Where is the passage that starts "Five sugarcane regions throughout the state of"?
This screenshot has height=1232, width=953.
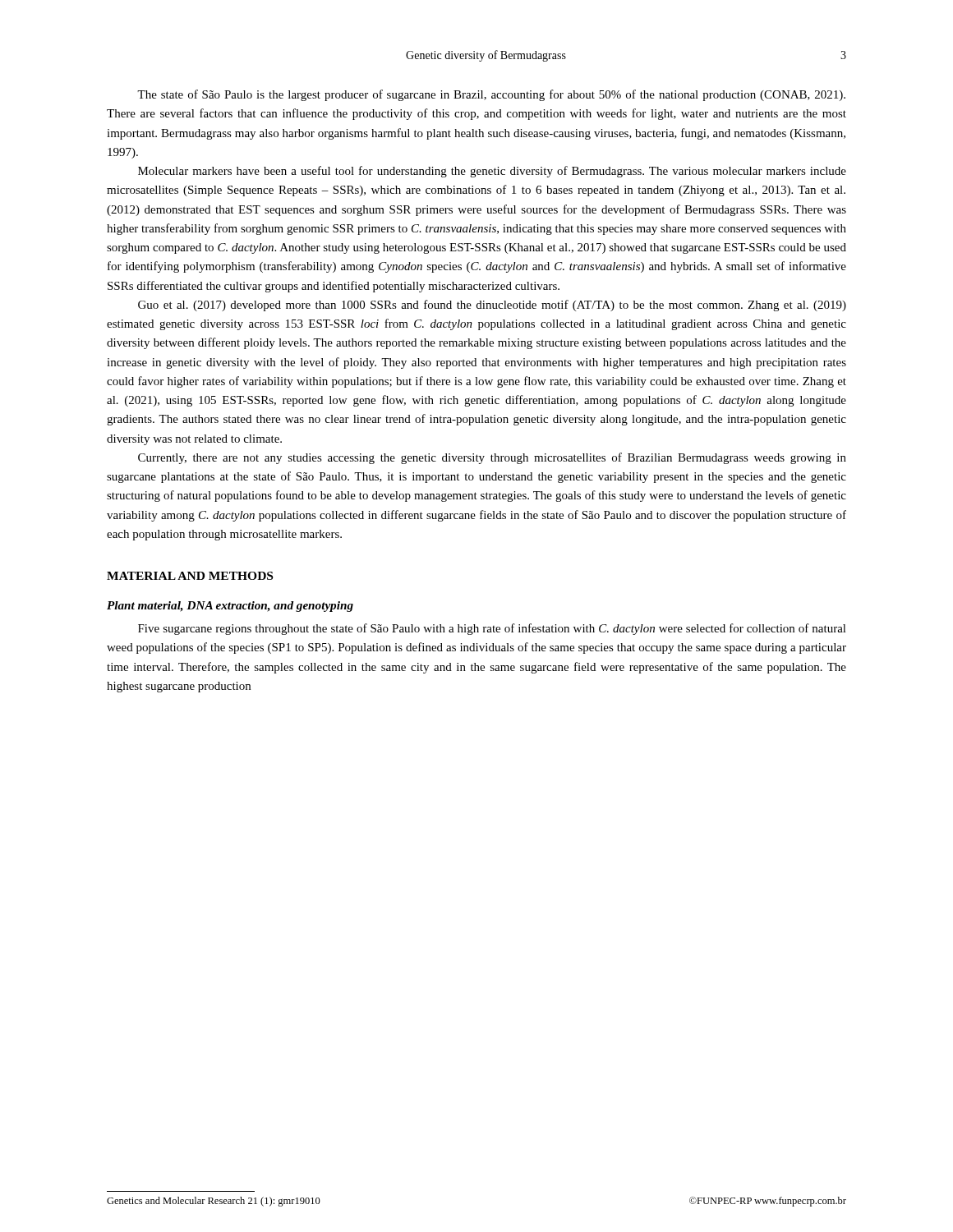476,658
